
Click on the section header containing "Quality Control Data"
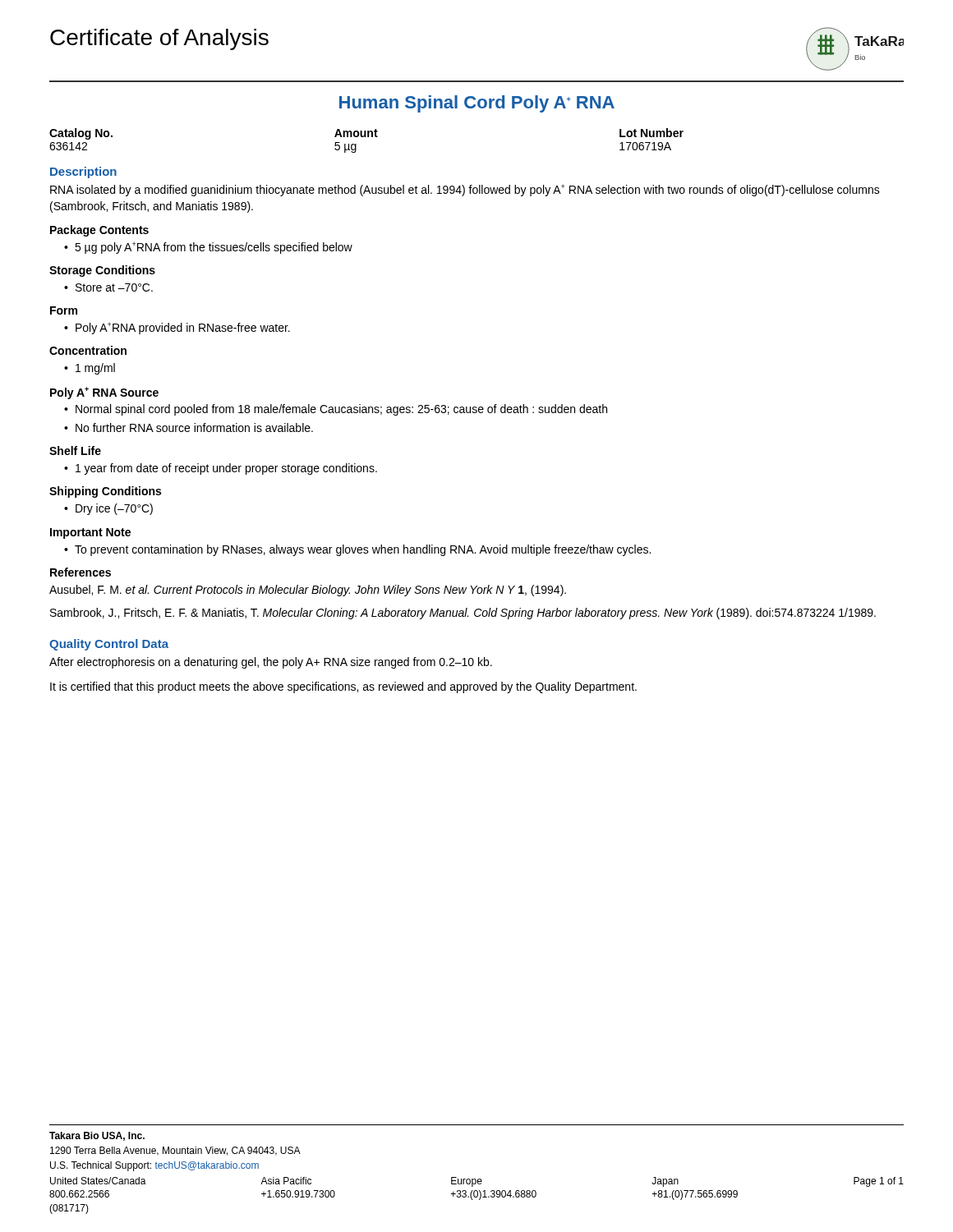(109, 643)
